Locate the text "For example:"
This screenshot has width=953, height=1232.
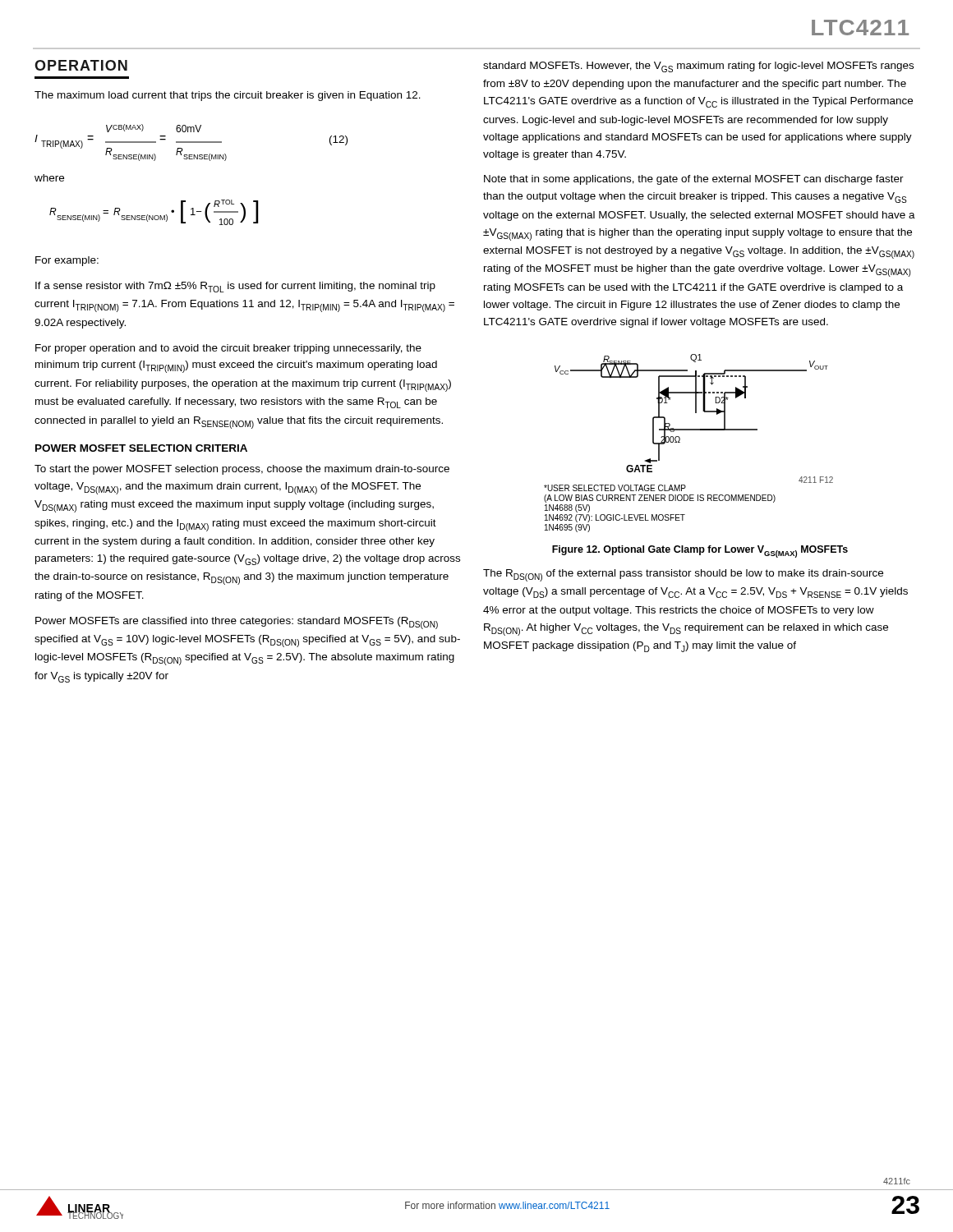pyautogui.click(x=67, y=260)
